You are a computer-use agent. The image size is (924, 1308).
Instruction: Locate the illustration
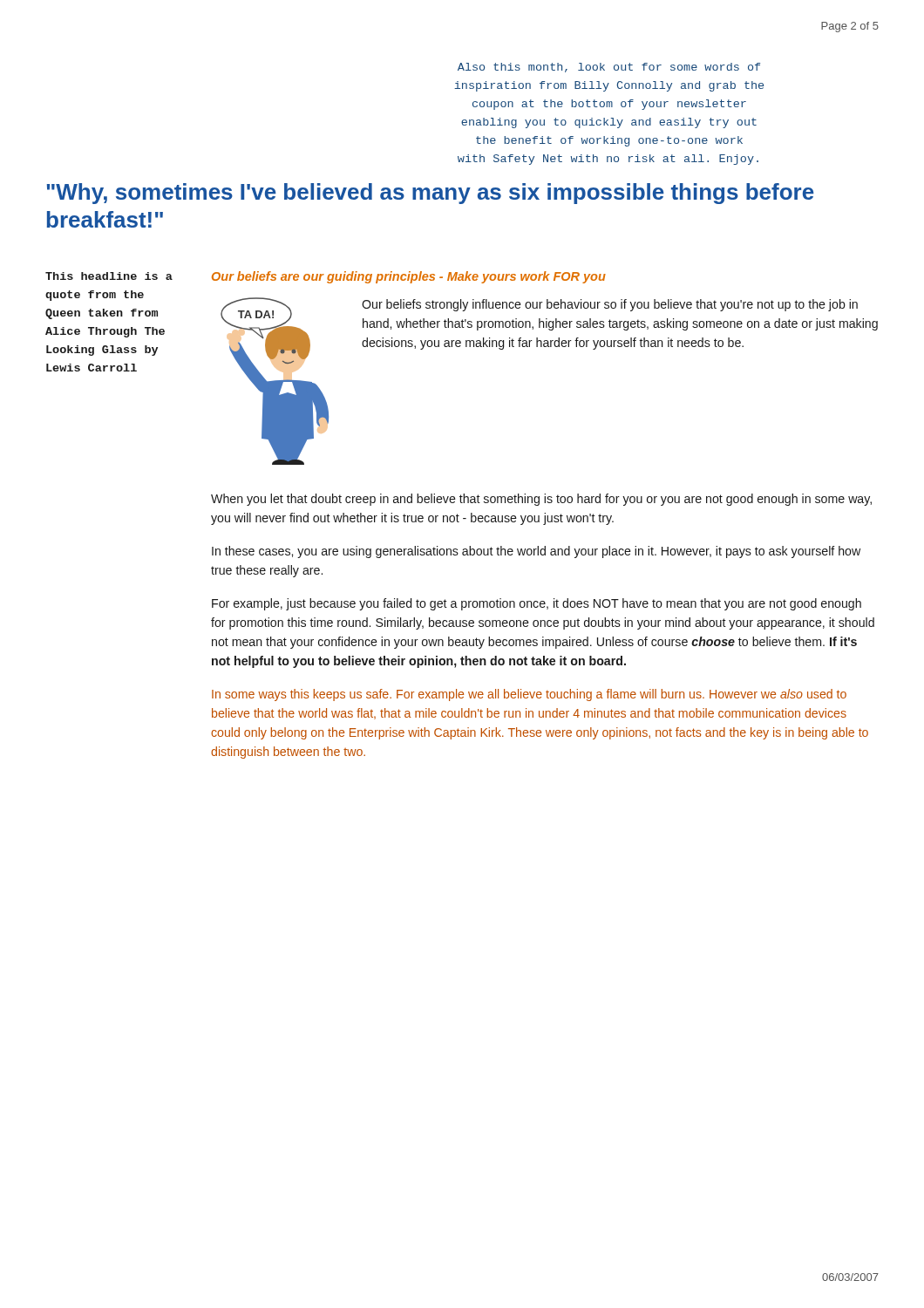[x=278, y=381]
